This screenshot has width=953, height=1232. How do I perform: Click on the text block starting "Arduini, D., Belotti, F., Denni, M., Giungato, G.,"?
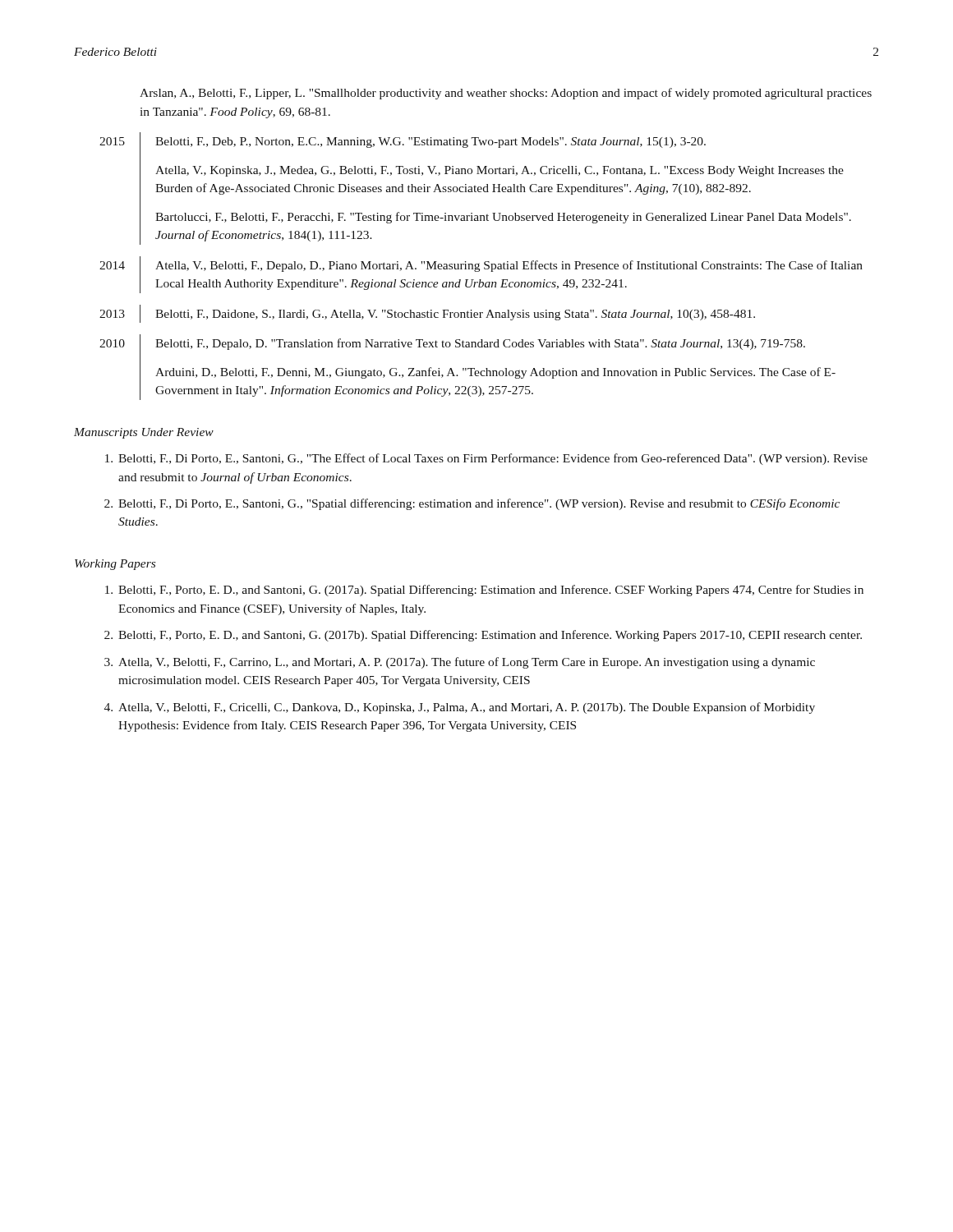[495, 381]
